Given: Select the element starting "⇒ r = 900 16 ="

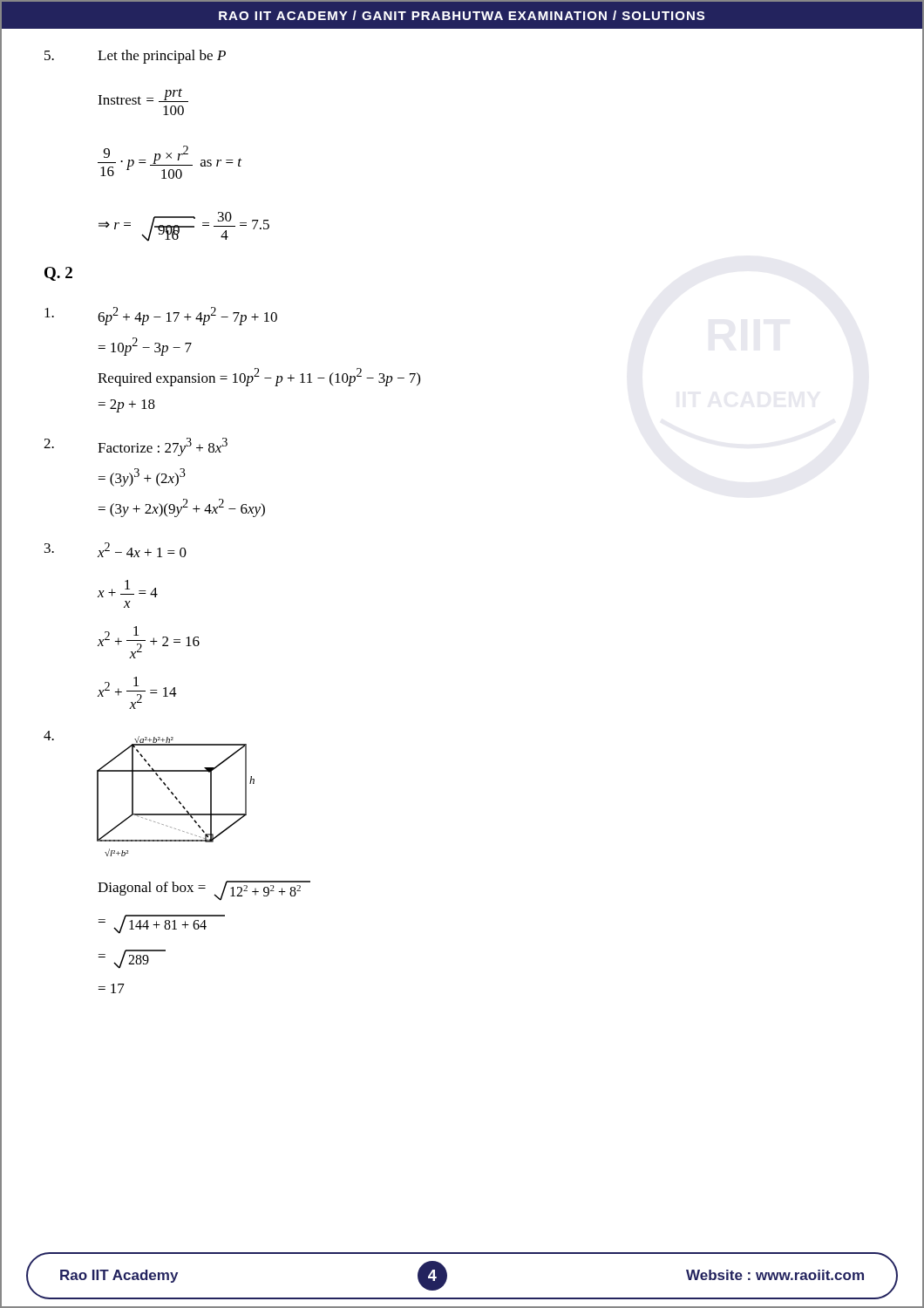Looking at the screenshot, I should (184, 226).
